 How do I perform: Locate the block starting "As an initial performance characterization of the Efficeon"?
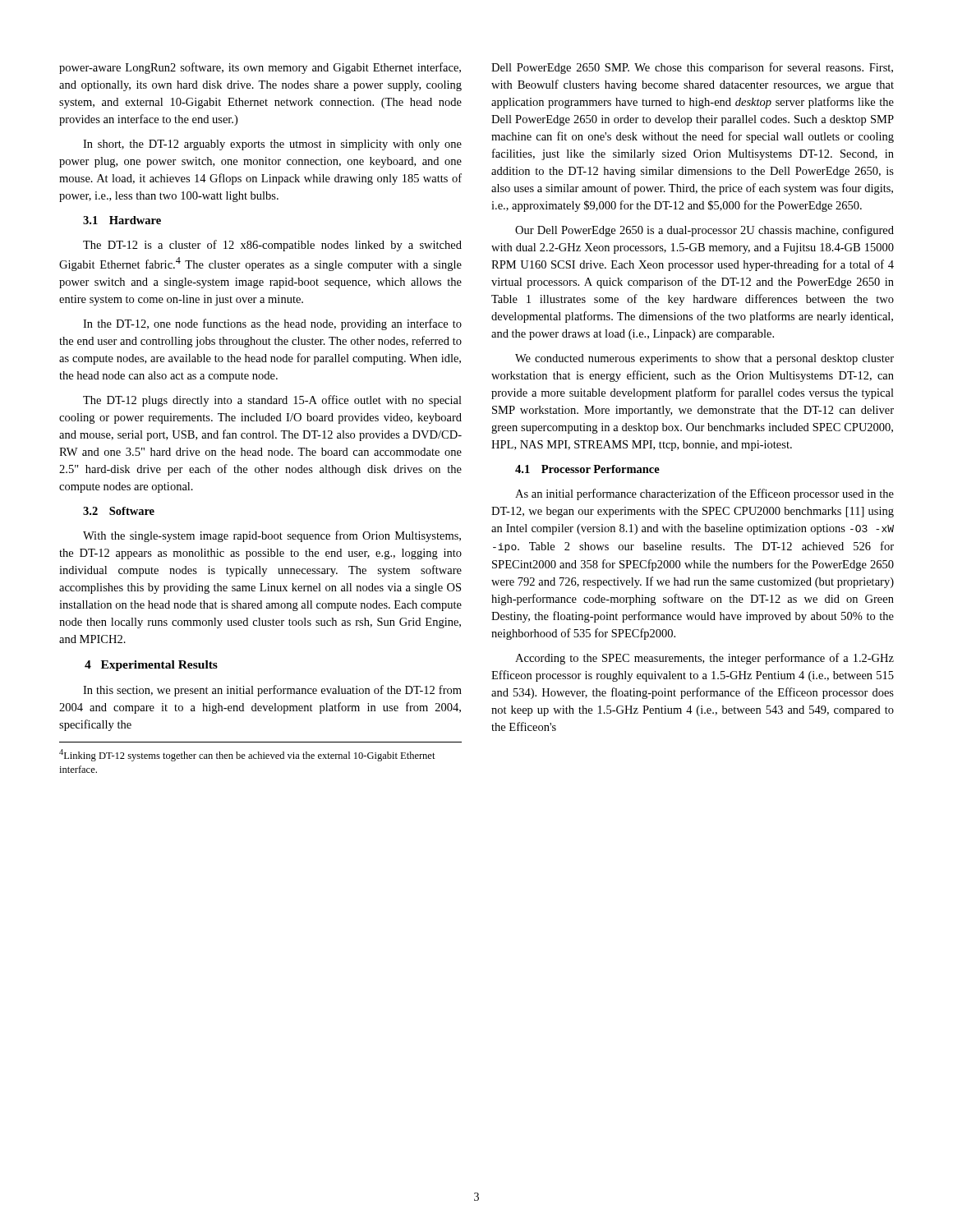[693, 611]
